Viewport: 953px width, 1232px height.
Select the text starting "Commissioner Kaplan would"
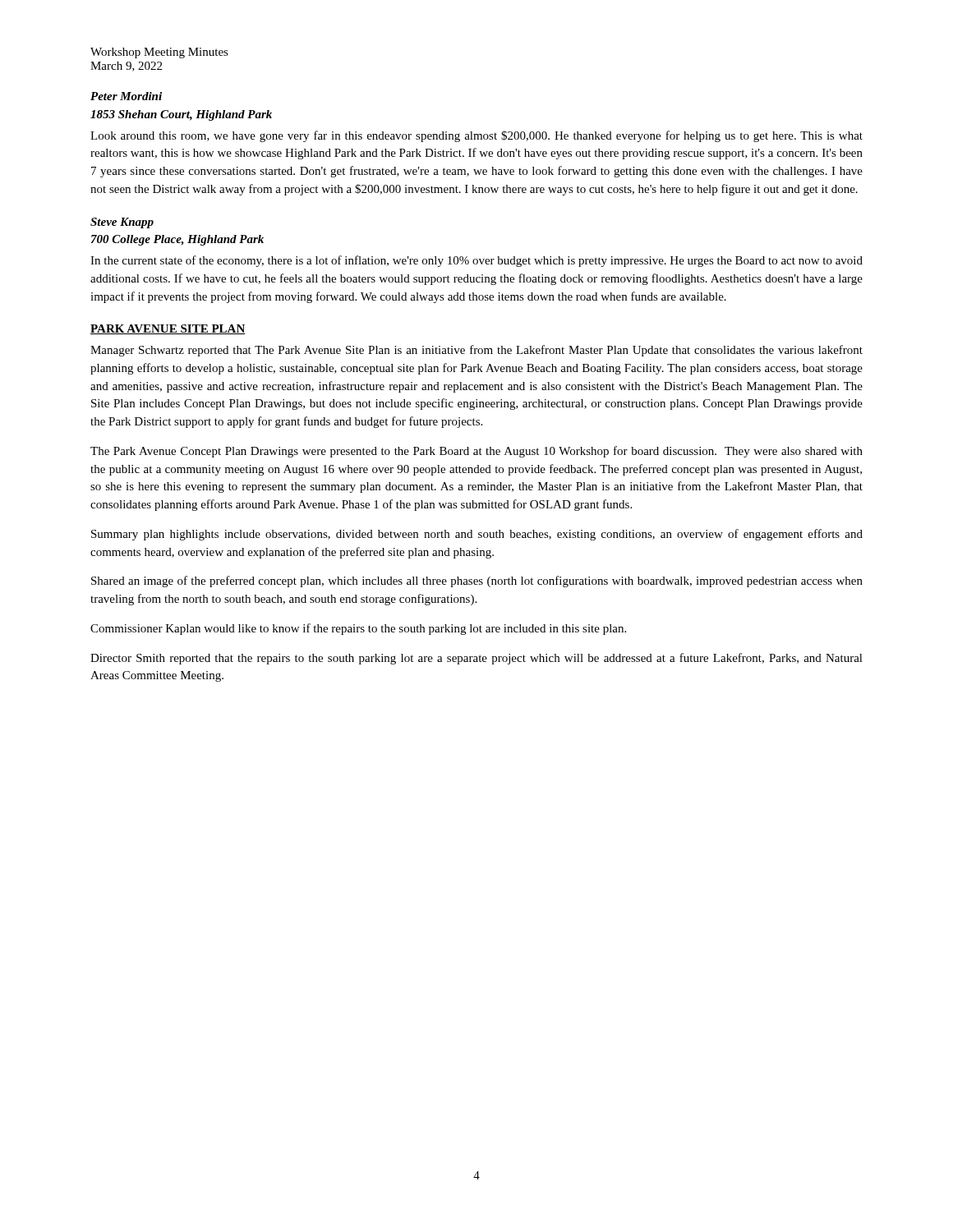[x=476, y=629]
